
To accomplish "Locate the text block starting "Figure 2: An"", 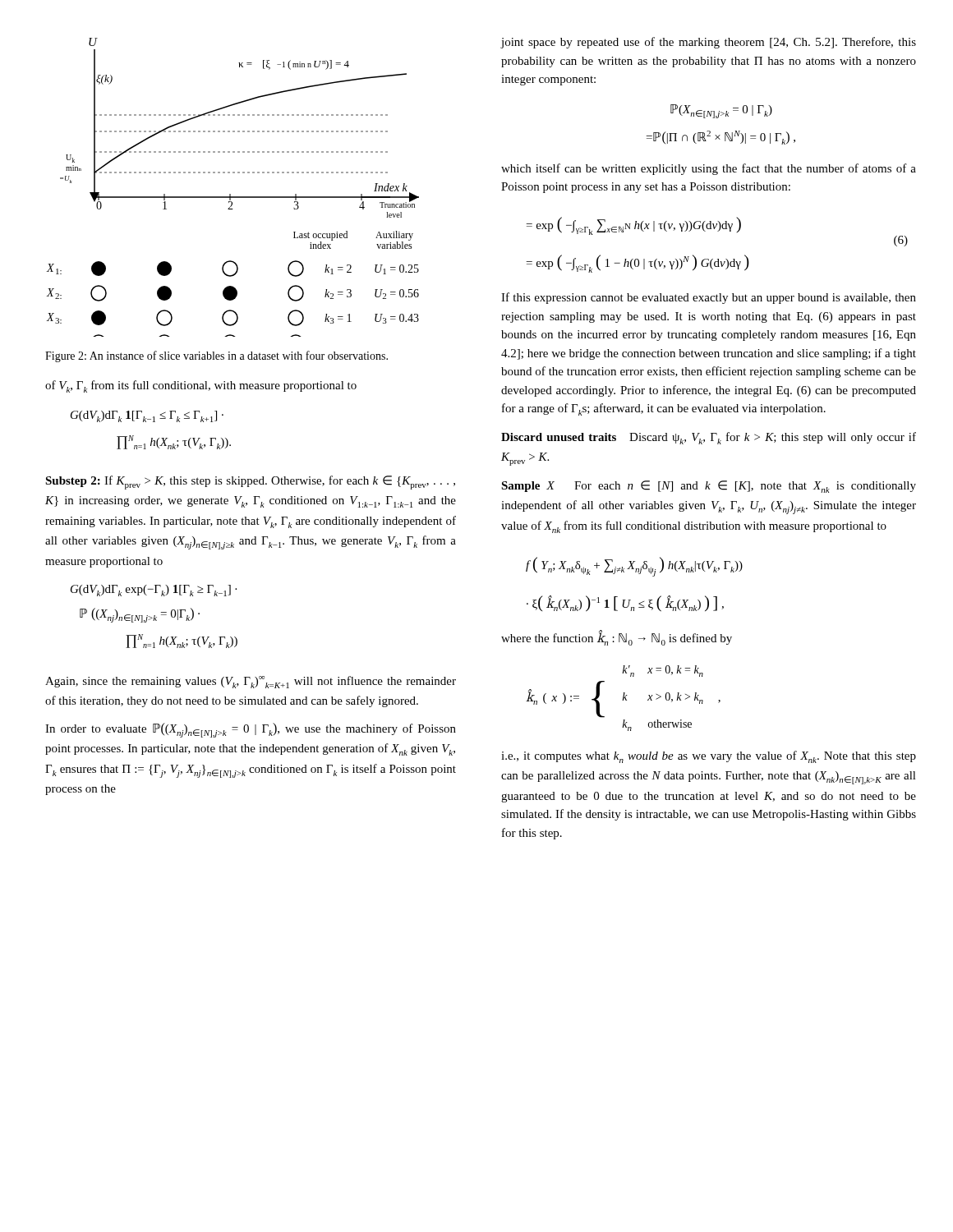I will pyautogui.click(x=217, y=356).
